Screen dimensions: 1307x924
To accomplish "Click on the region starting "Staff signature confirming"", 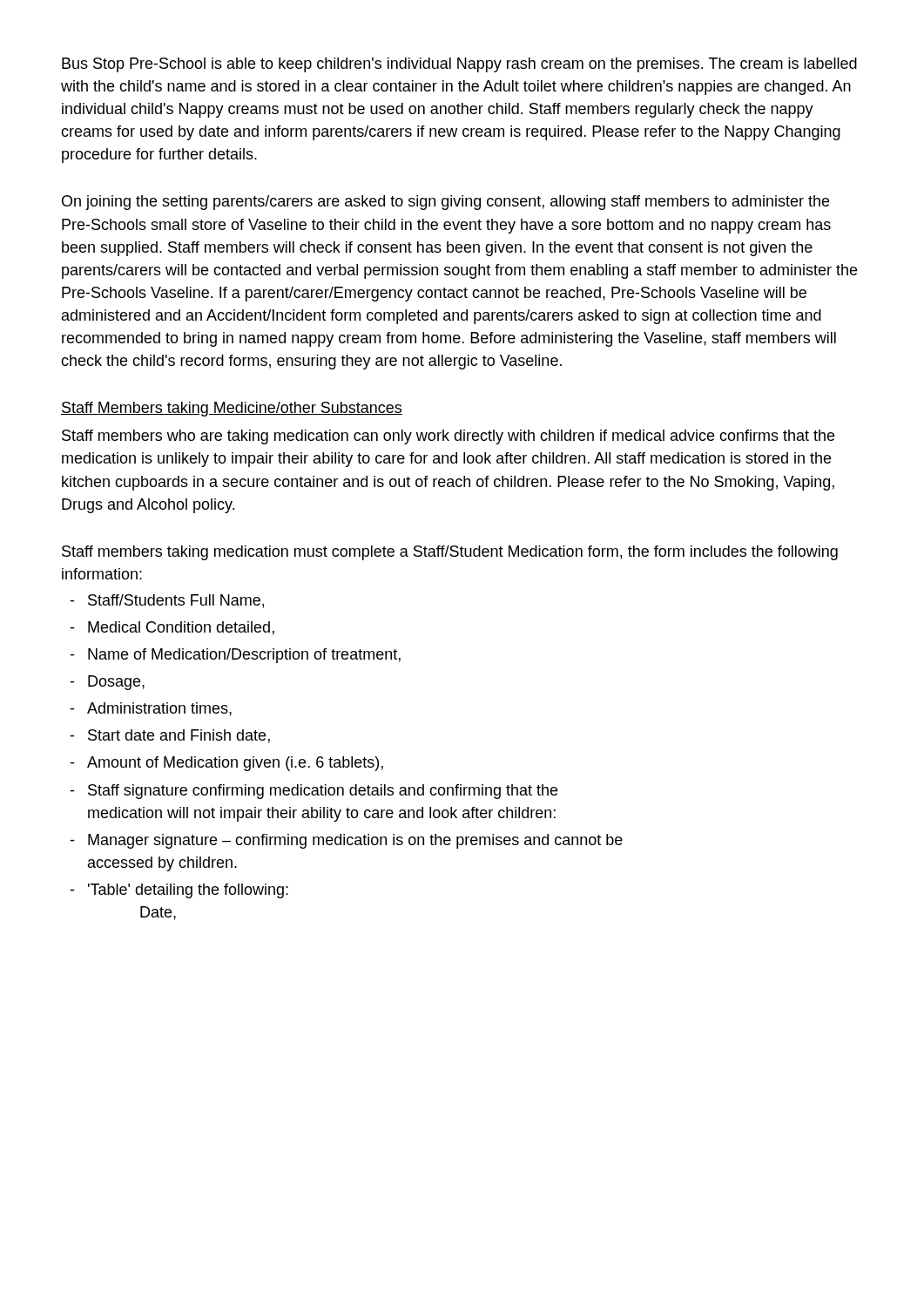I will (x=323, y=801).
